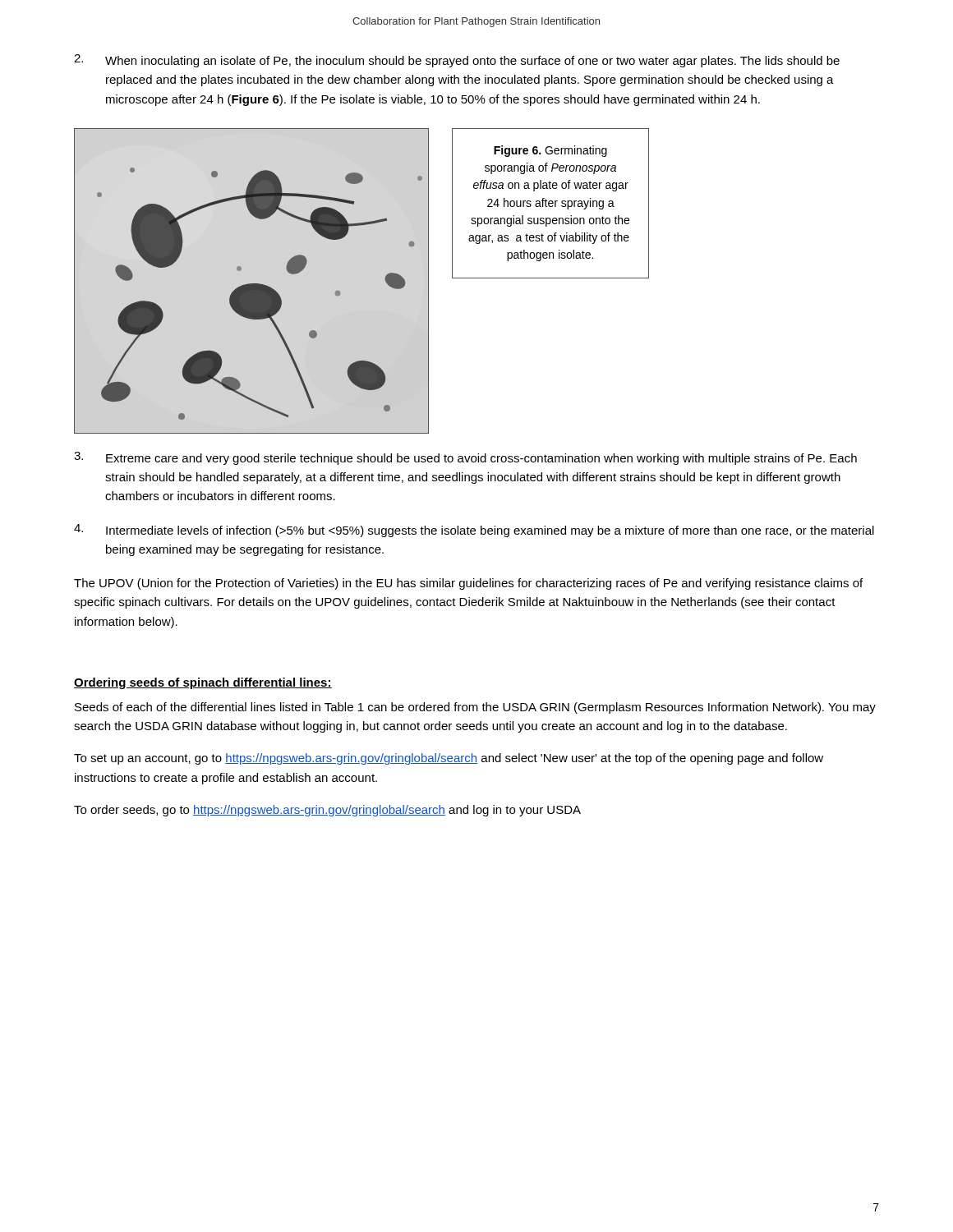
Task: Point to the element starting "To set up an account,"
Action: 449,767
